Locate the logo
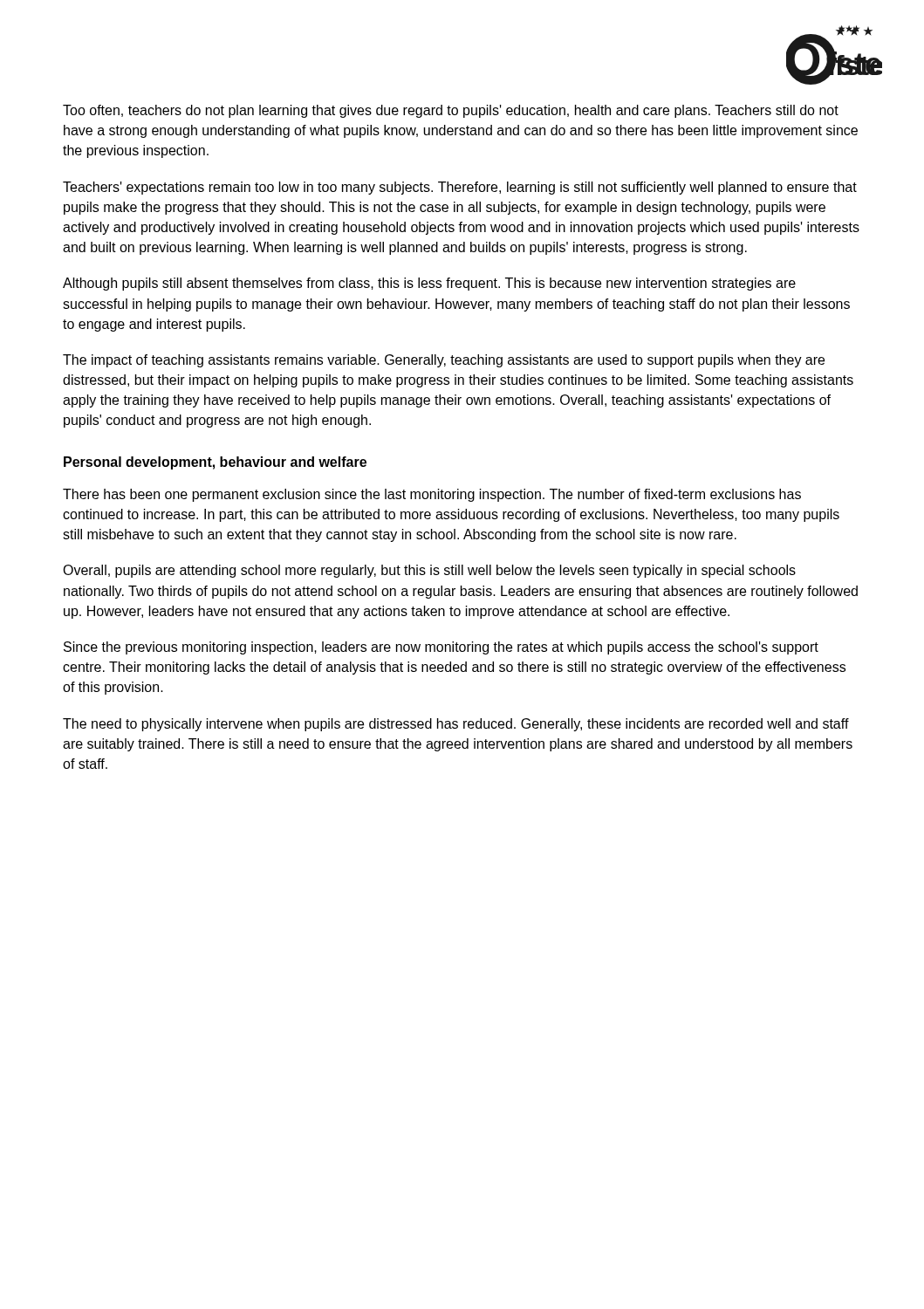924x1309 pixels. [x=834, y=56]
